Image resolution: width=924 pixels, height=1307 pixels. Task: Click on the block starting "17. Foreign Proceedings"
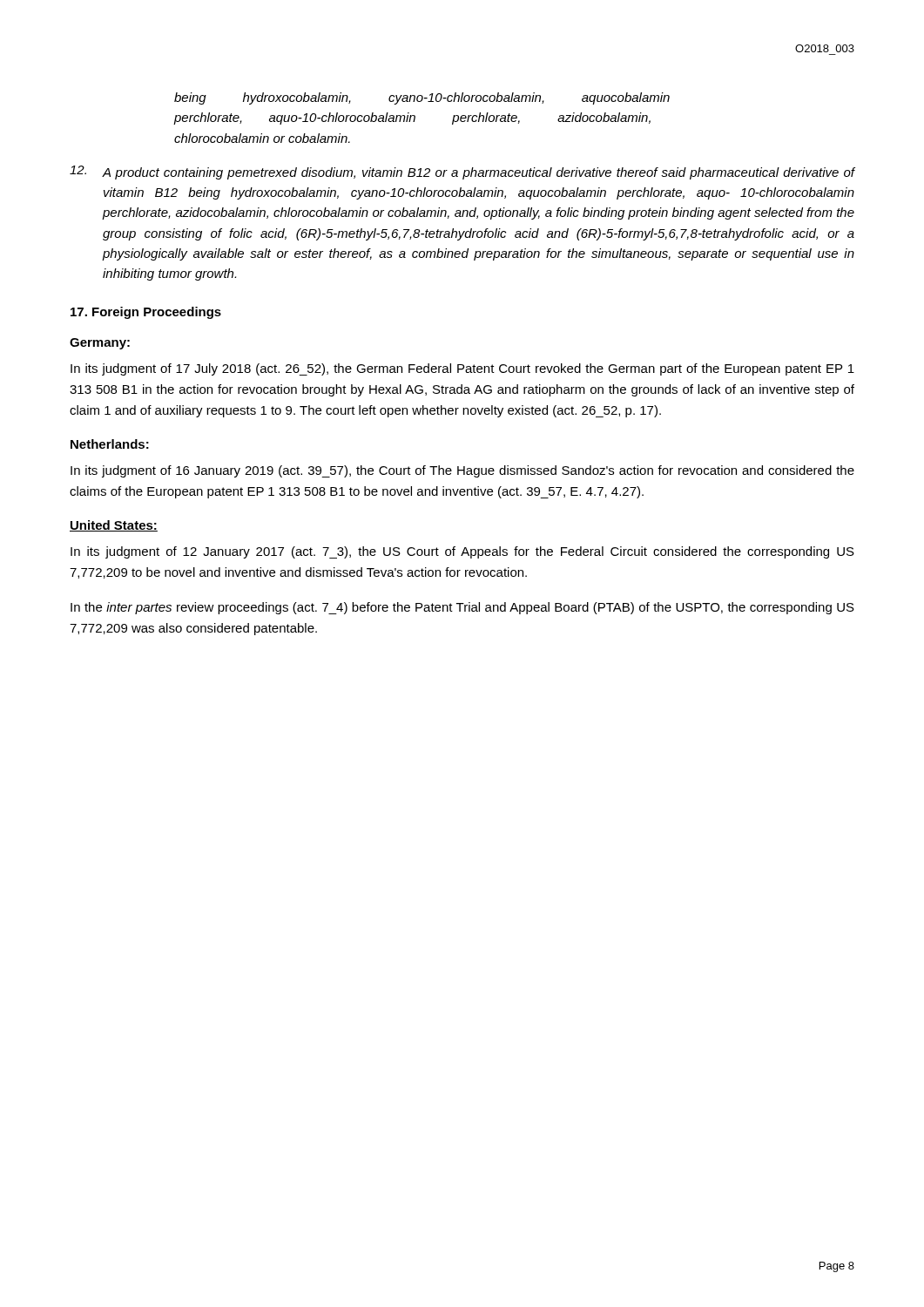146,312
